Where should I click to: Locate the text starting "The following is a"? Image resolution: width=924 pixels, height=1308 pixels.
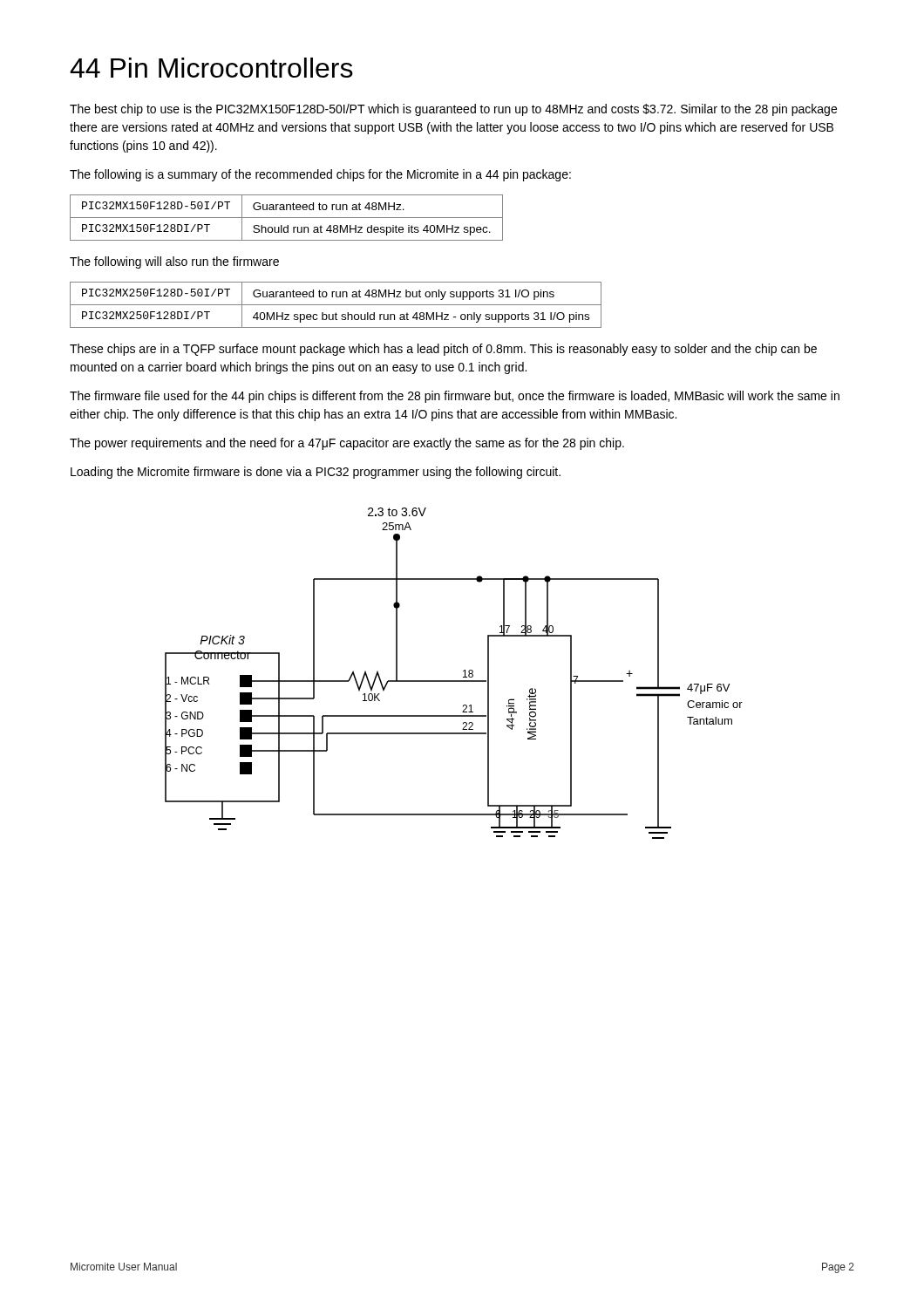tap(462, 175)
